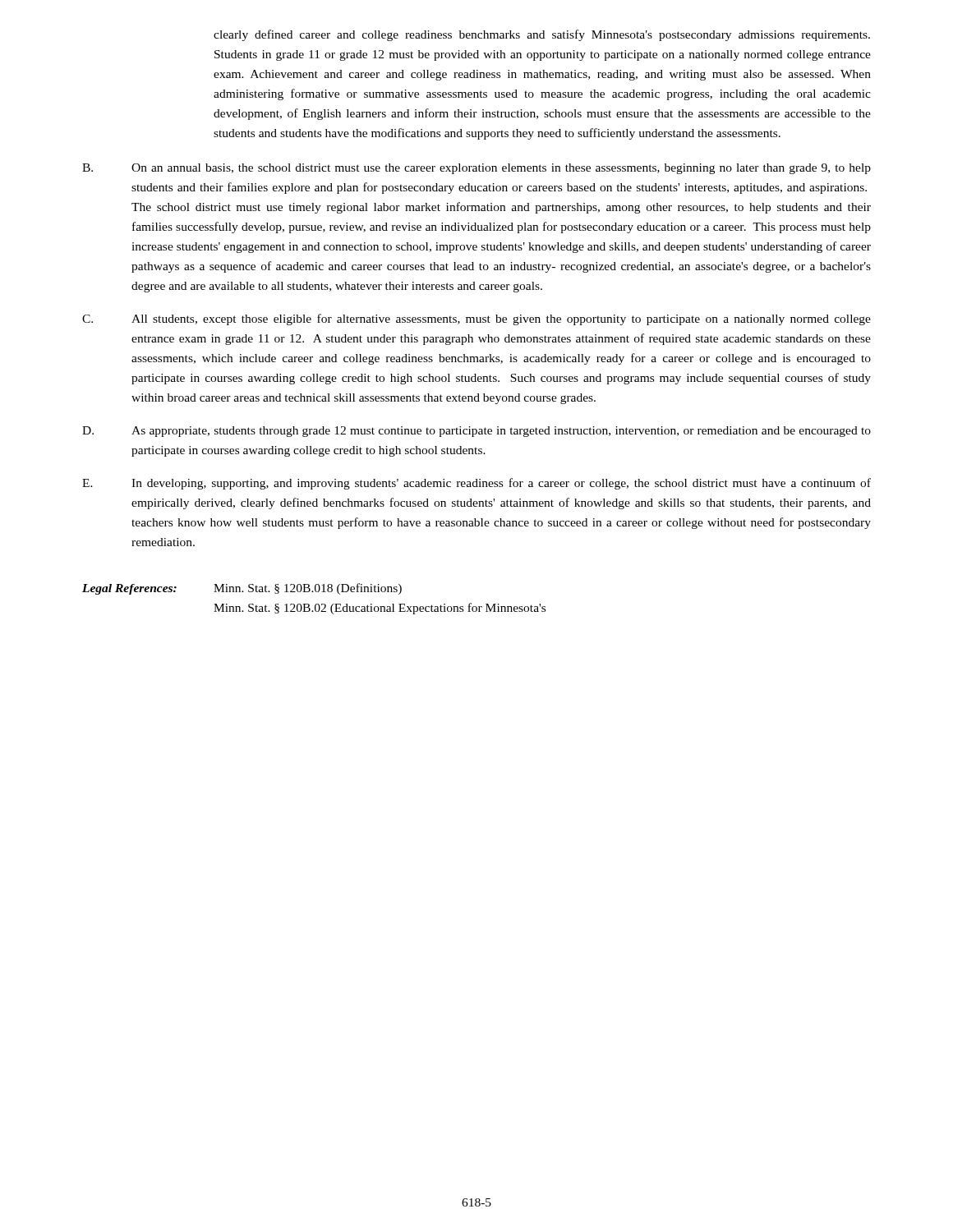The image size is (953, 1232).
Task: Locate the text block that reads "Legal References: Minn. Stat. § 120B.018"
Action: pyautogui.click(x=476, y=598)
